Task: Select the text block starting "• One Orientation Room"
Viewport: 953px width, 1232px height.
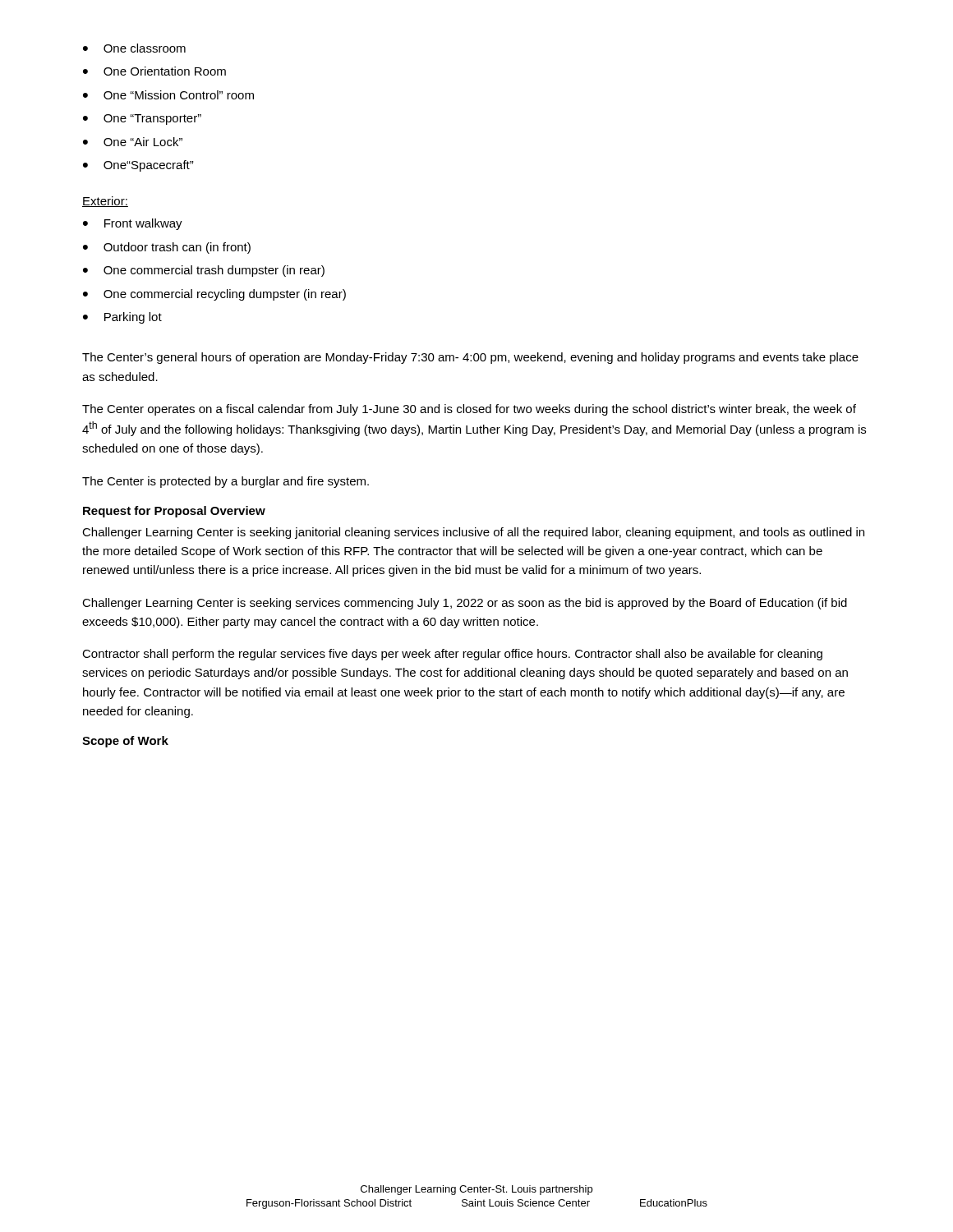Action: click(x=154, y=71)
